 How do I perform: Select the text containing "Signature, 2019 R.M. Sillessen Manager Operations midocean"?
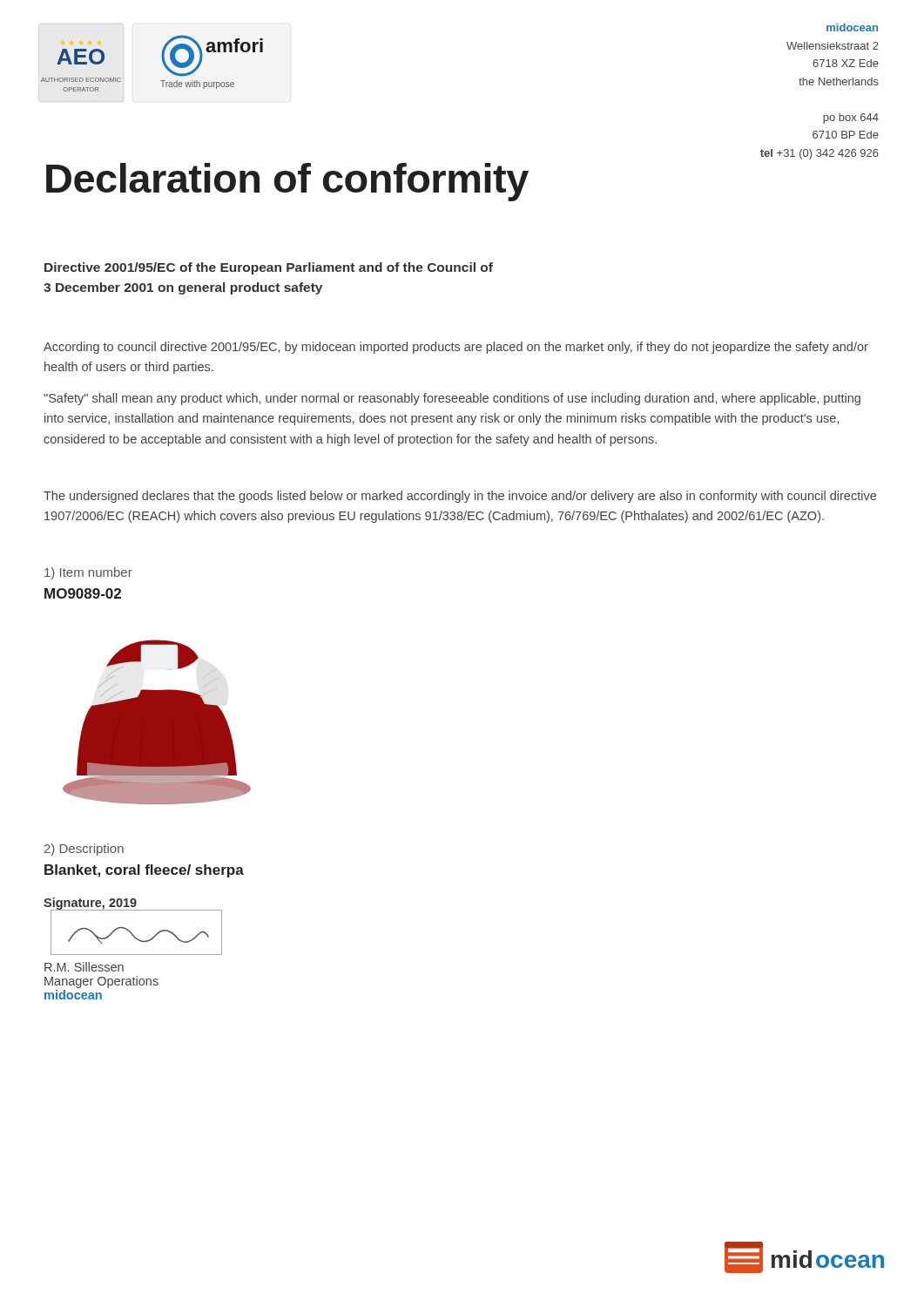coord(179,949)
